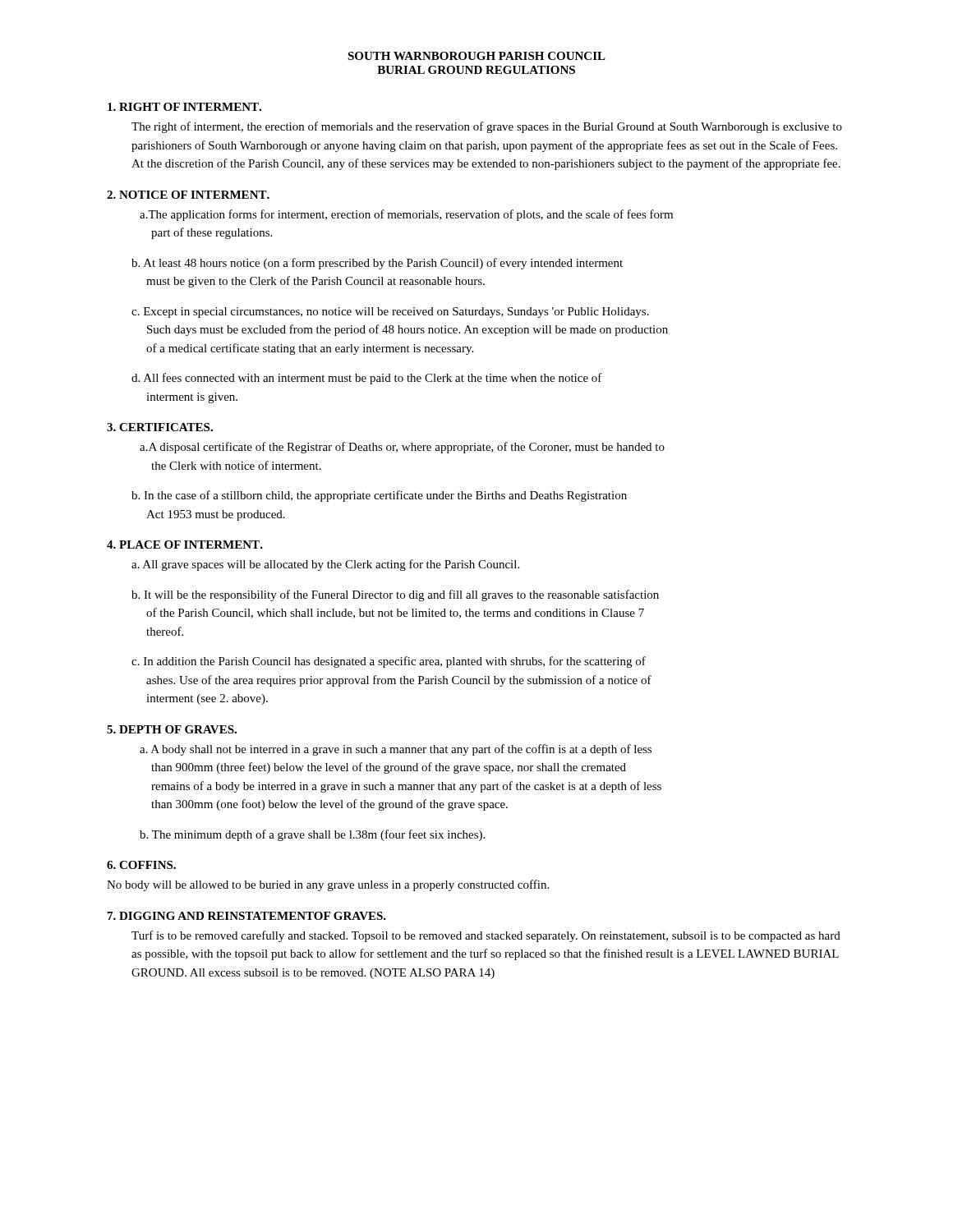Click on the list item that reads "c. Except in"
953x1232 pixels.
pyautogui.click(x=489, y=331)
